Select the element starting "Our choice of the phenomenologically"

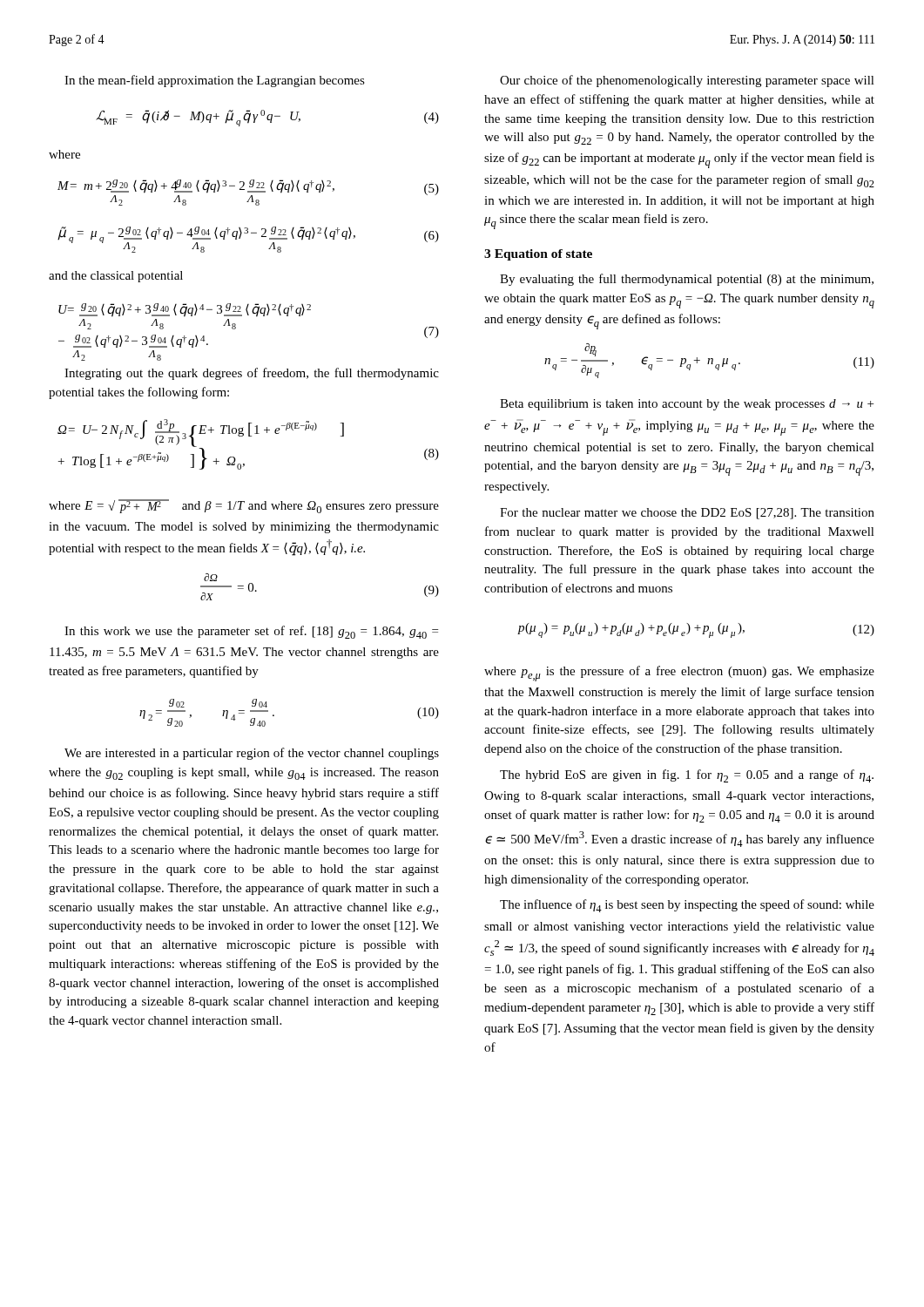pyautogui.click(x=679, y=151)
